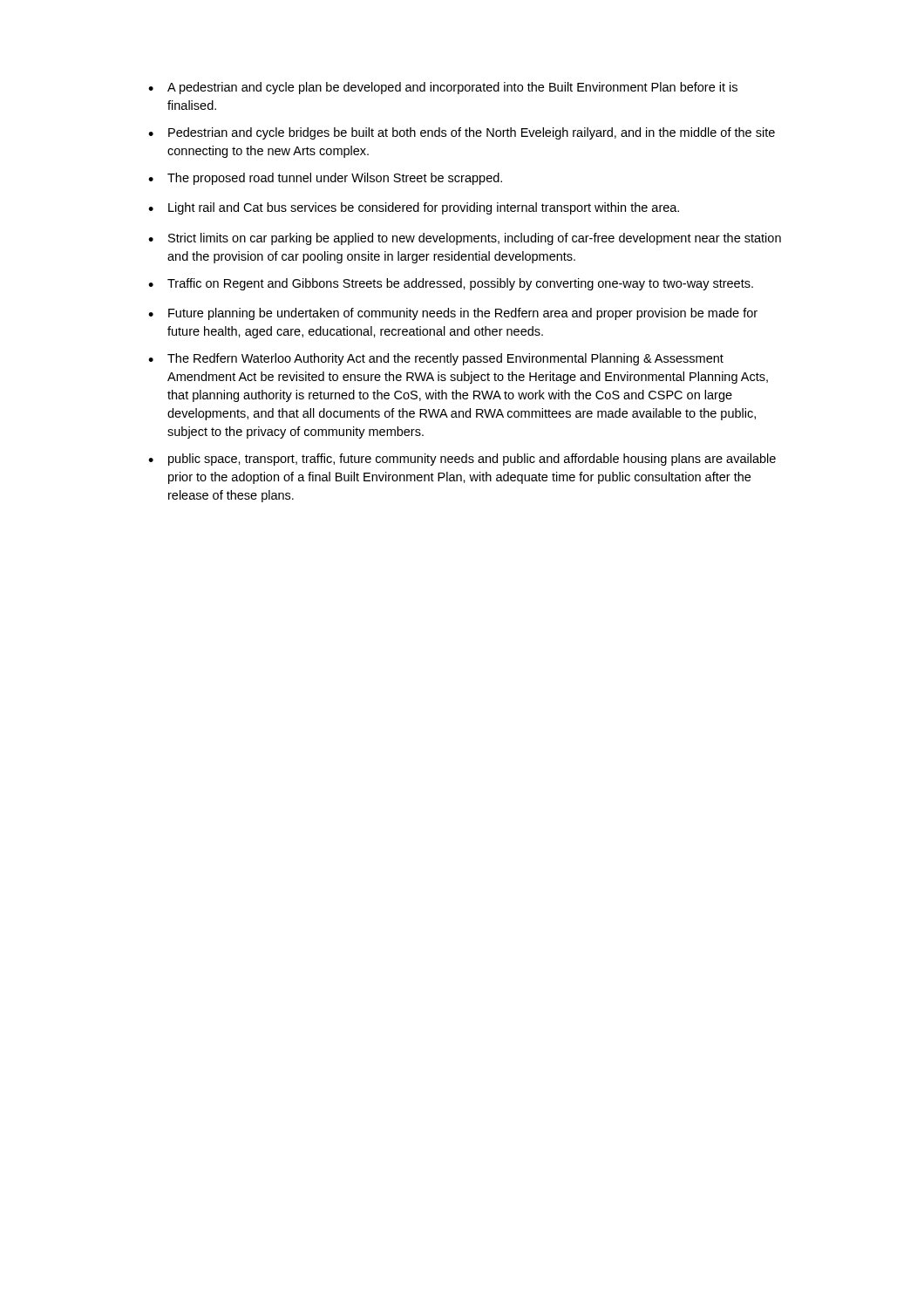Locate the block of text that opens with "• public space, transport,"
Screen dimensions: 1308x924
(x=466, y=478)
